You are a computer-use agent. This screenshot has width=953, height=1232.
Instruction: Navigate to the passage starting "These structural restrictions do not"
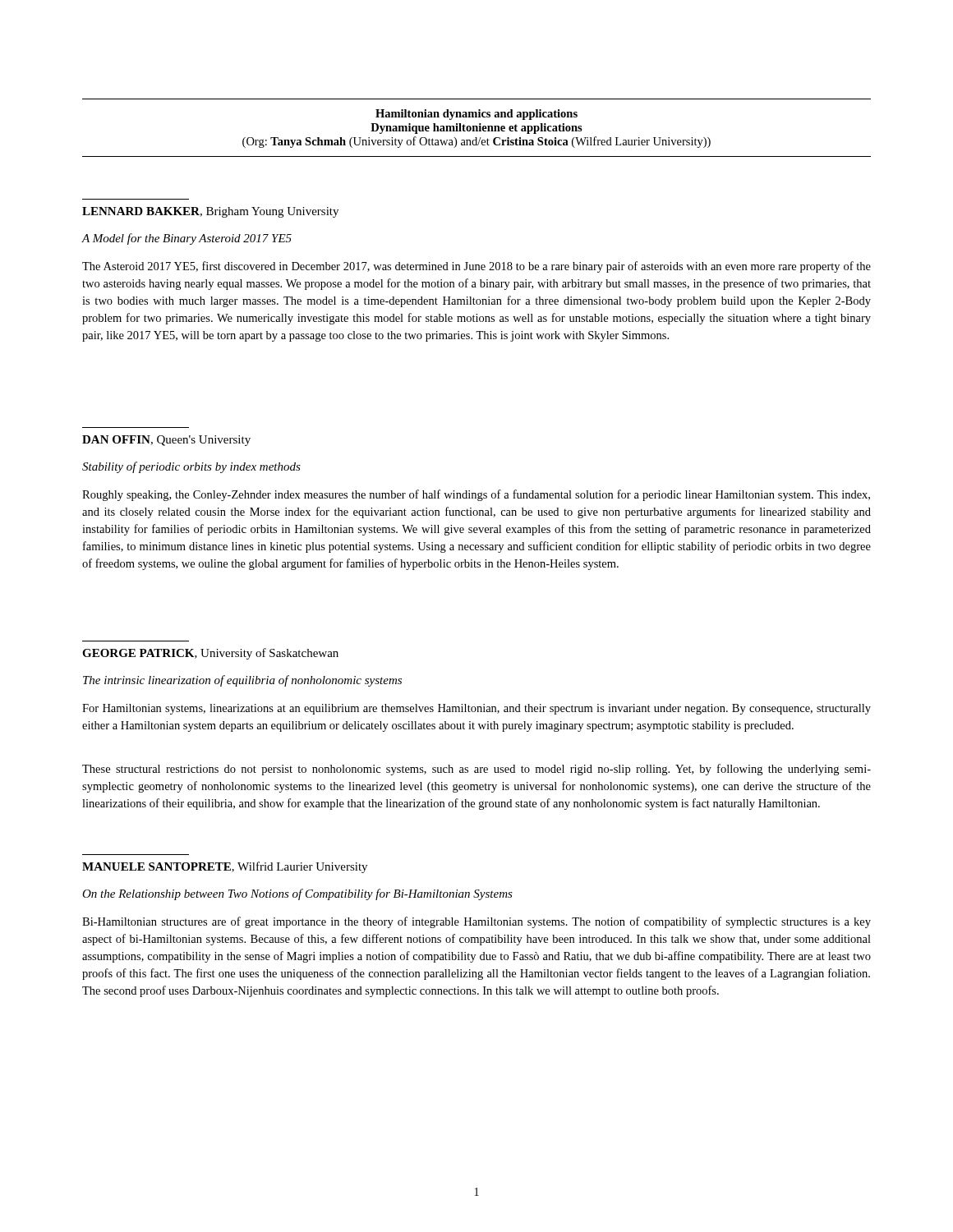476,786
